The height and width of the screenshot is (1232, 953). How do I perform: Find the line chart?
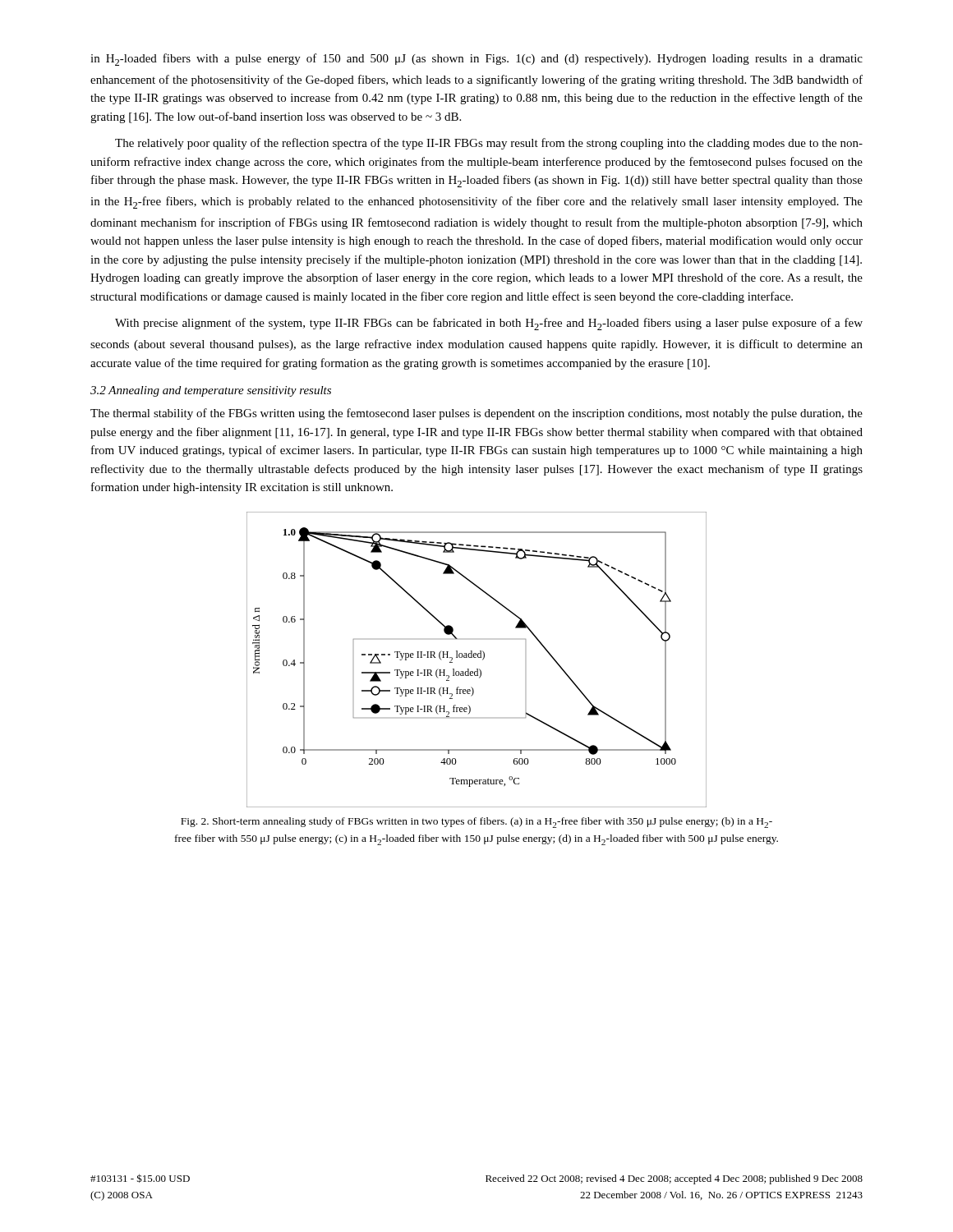point(476,661)
